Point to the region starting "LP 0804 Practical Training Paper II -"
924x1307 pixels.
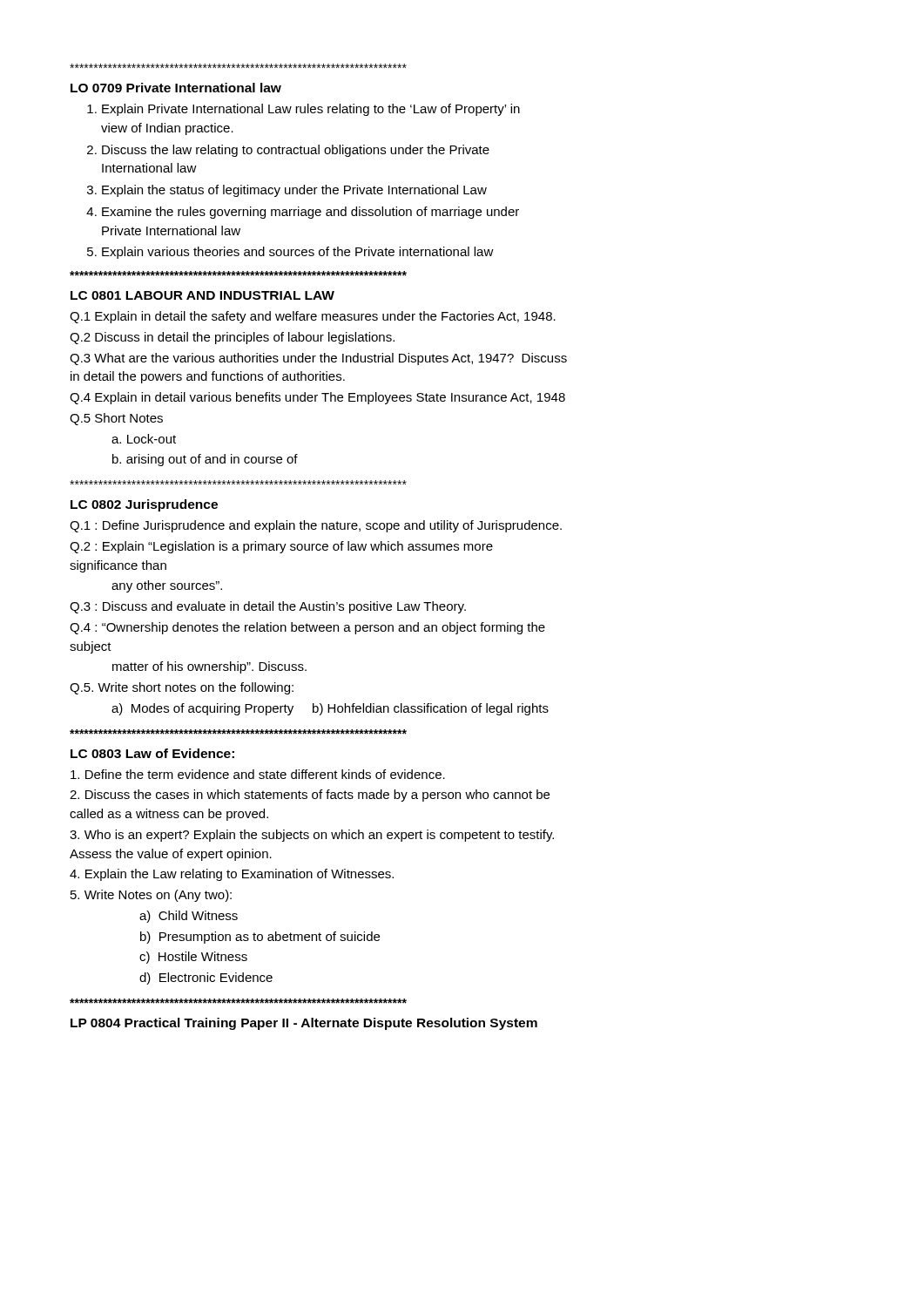pos(304,1022)
